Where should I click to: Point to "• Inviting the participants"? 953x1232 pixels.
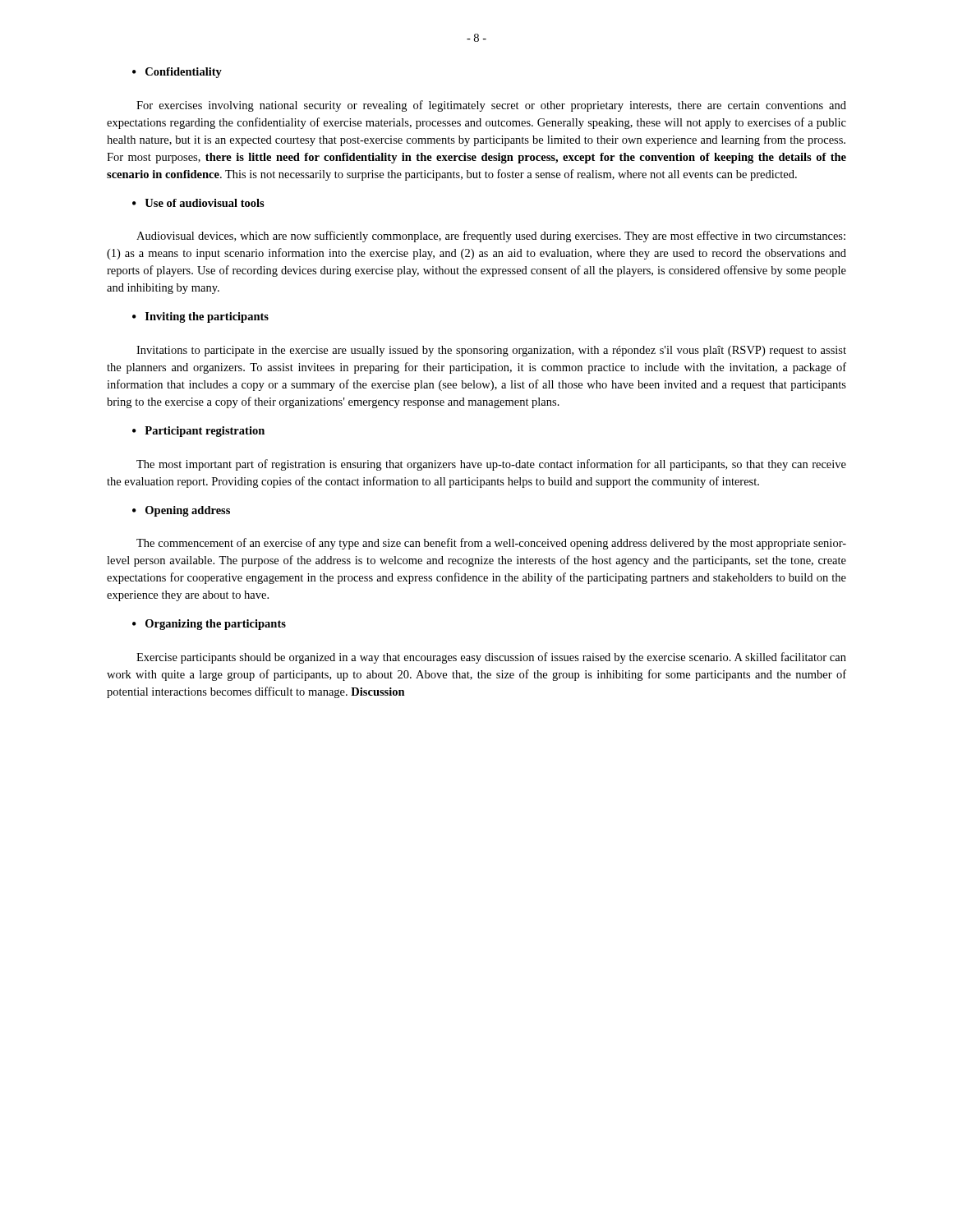200,317
